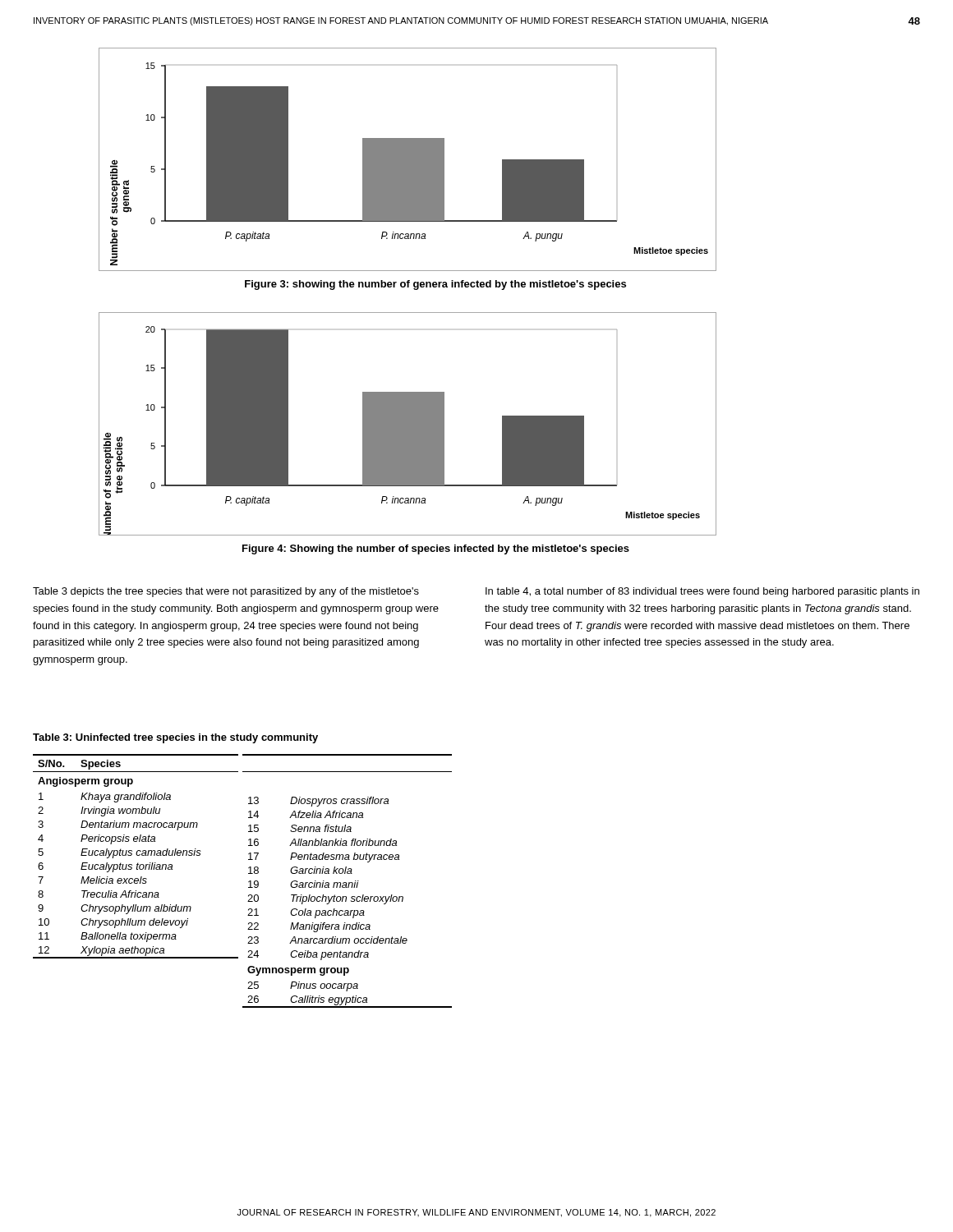Find the region starting "Table 3 depicts the tree species that were"

click(236, 625)
